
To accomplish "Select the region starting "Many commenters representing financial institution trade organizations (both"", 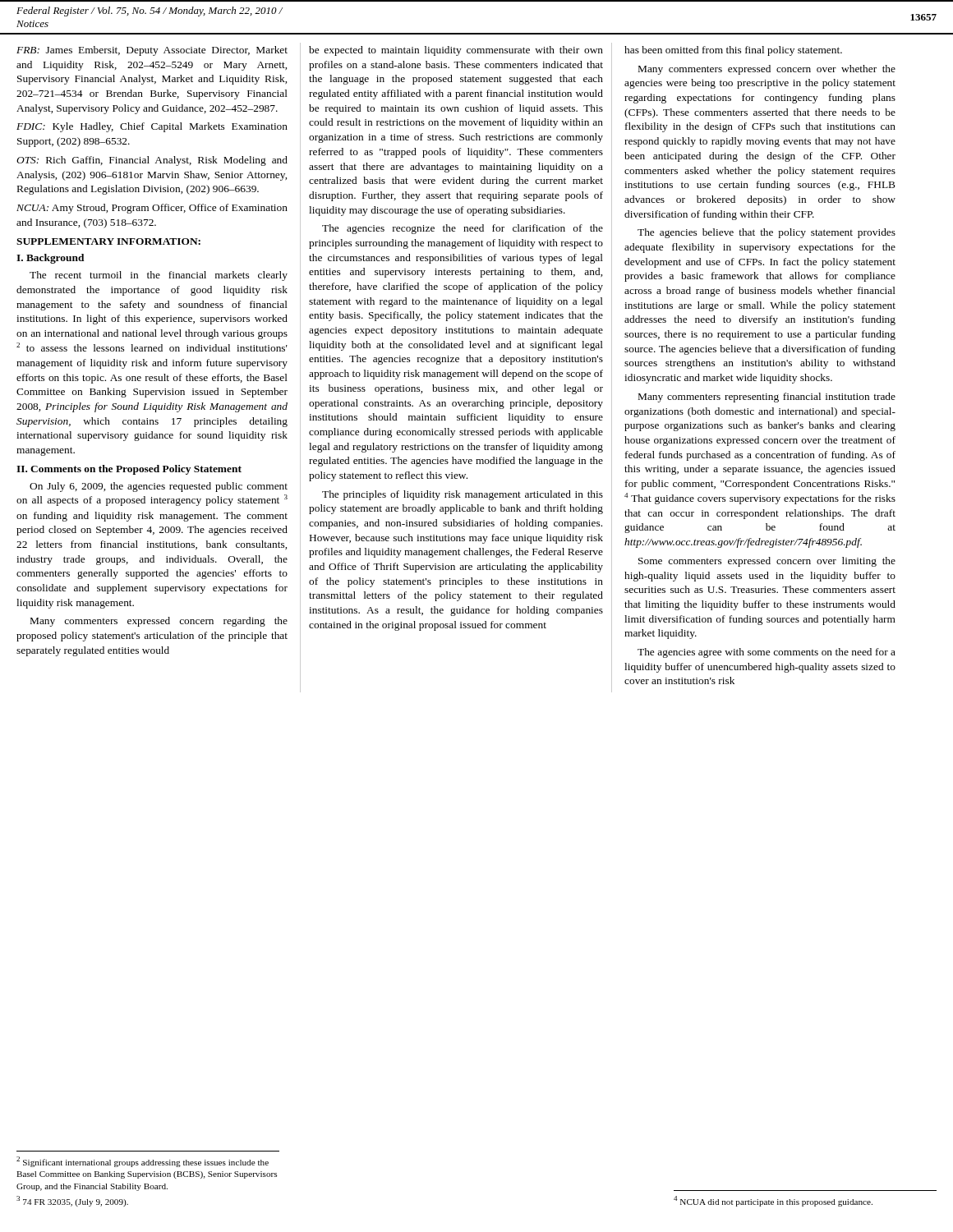I will point(760,469).
